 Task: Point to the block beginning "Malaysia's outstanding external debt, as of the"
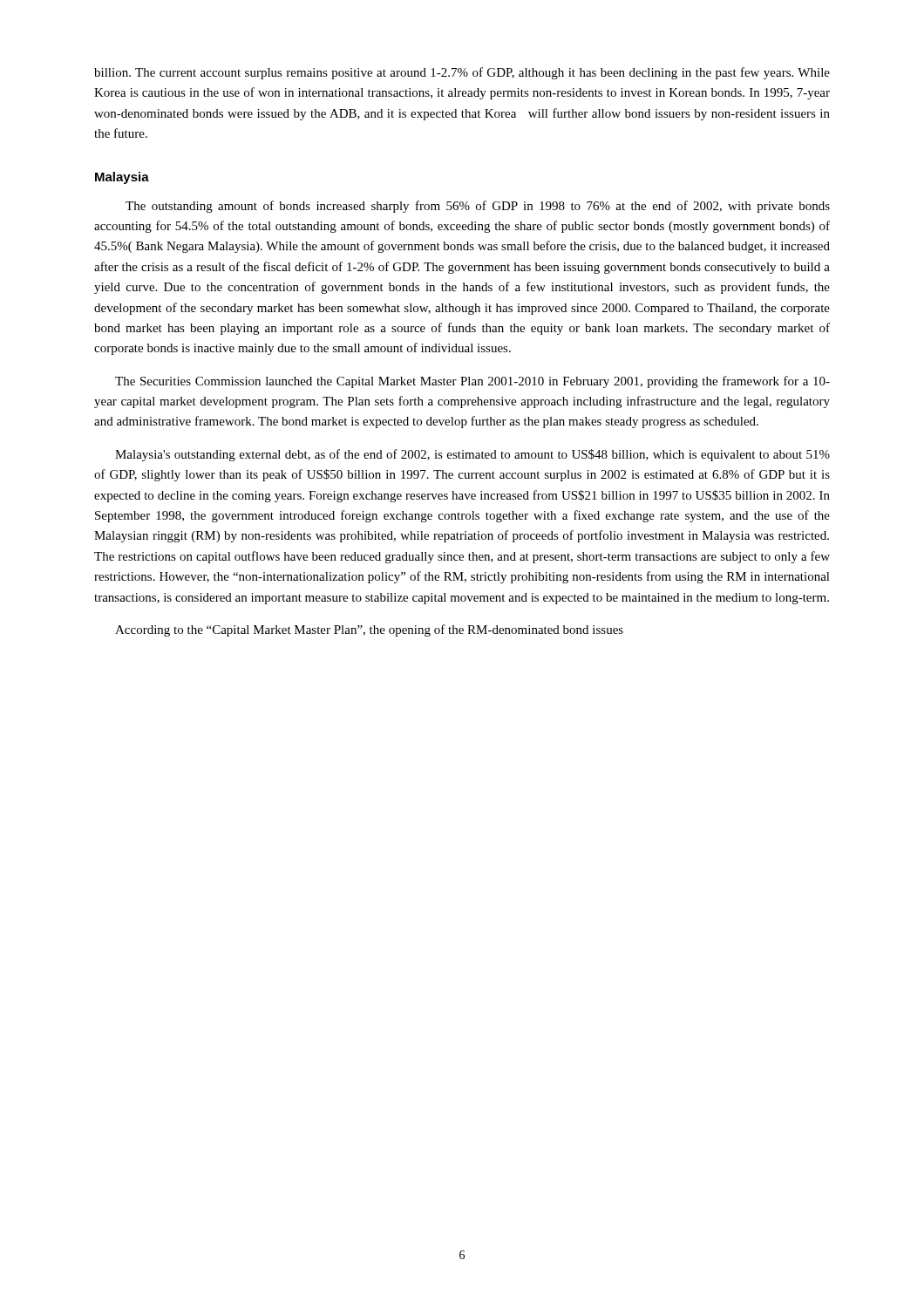[462, 526]
